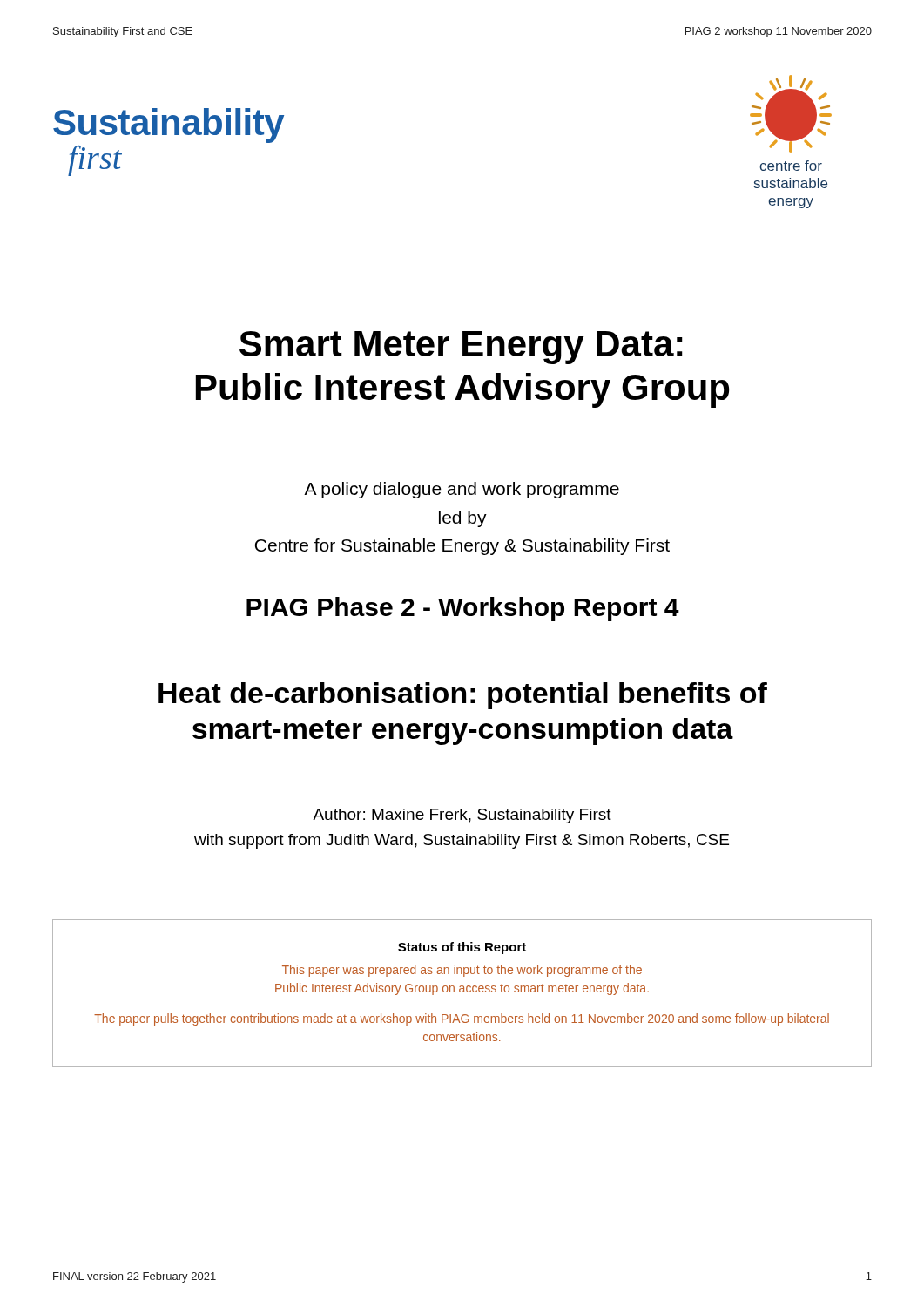Locate the title that opens with "Heat de-carbonisation: potential benefits"

462,711
